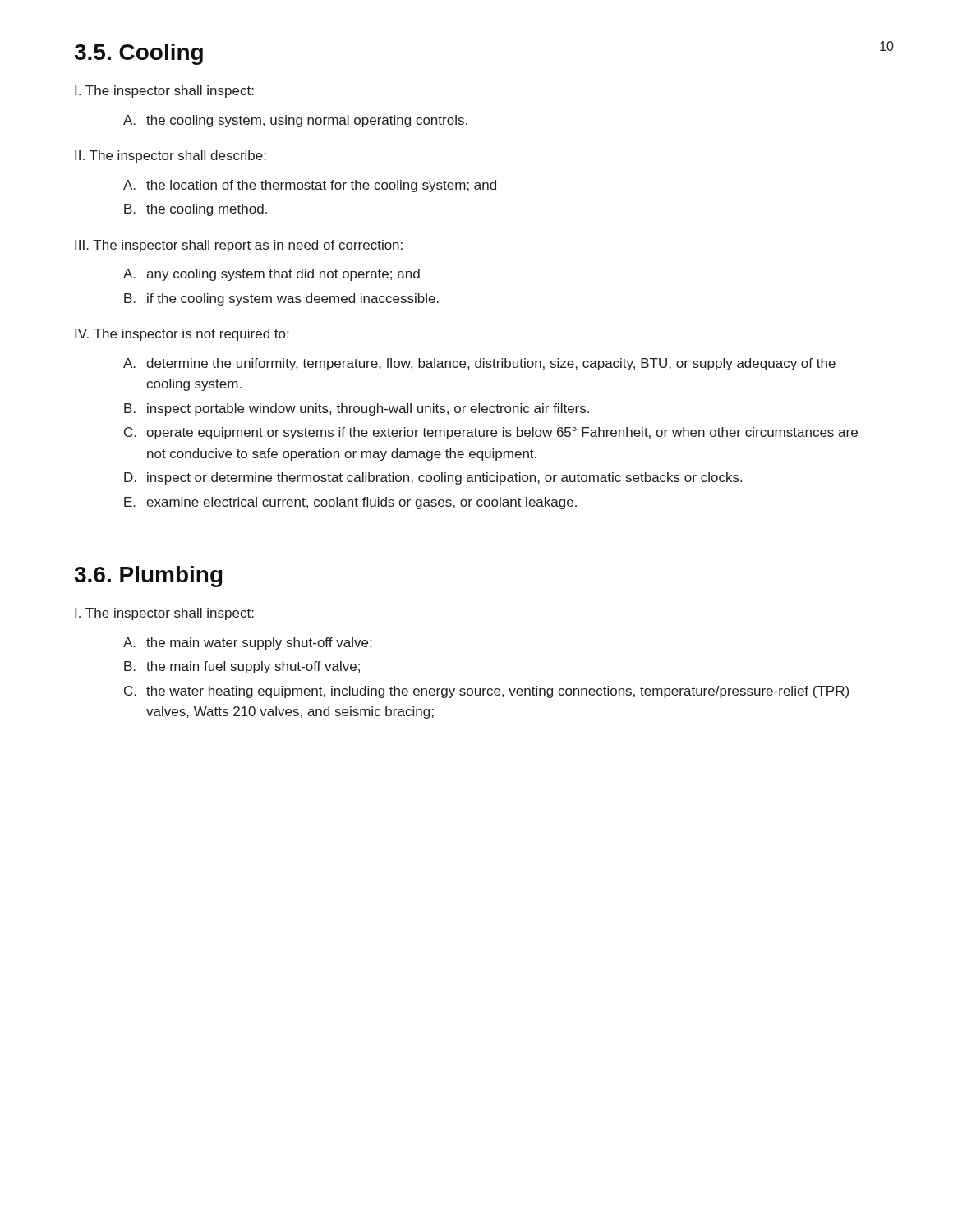953x1232 pixels.
Task: Find the list item that reads "A. the main water supply shut-off"
Action: tap(247, 644)
